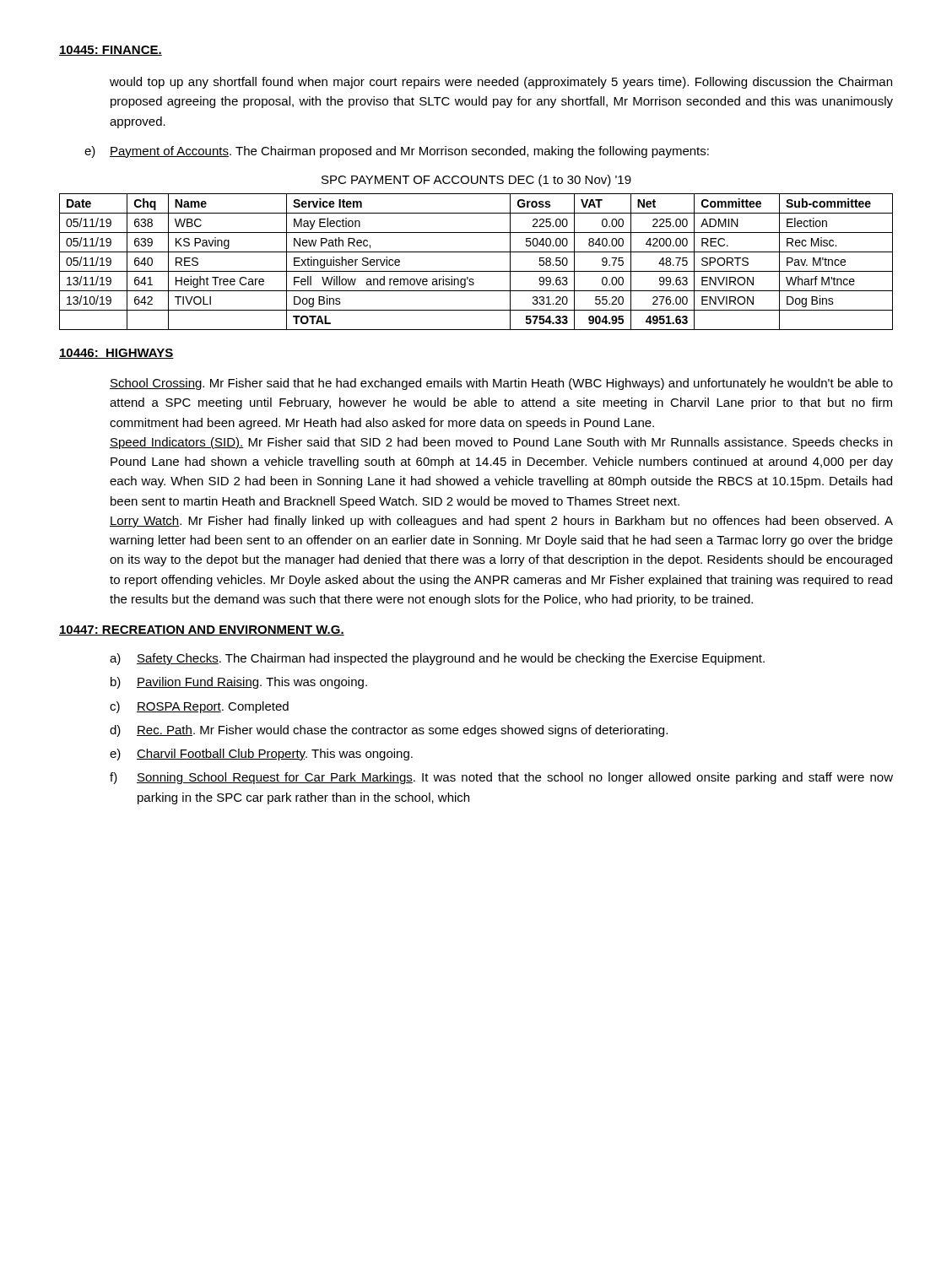
Task: Click on the table containing "KS Paving"
Action: 476,262
